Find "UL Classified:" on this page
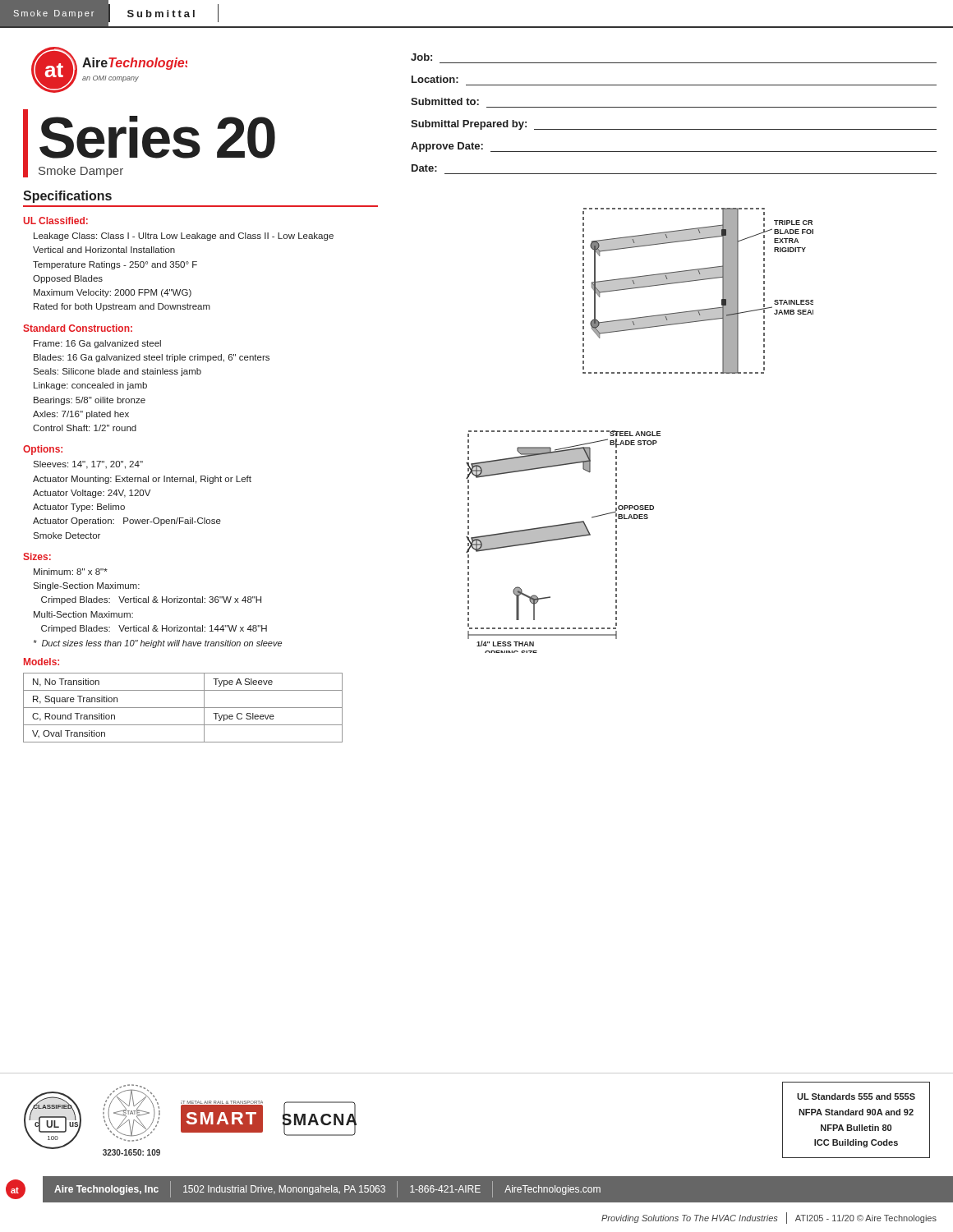 point(56,221)
